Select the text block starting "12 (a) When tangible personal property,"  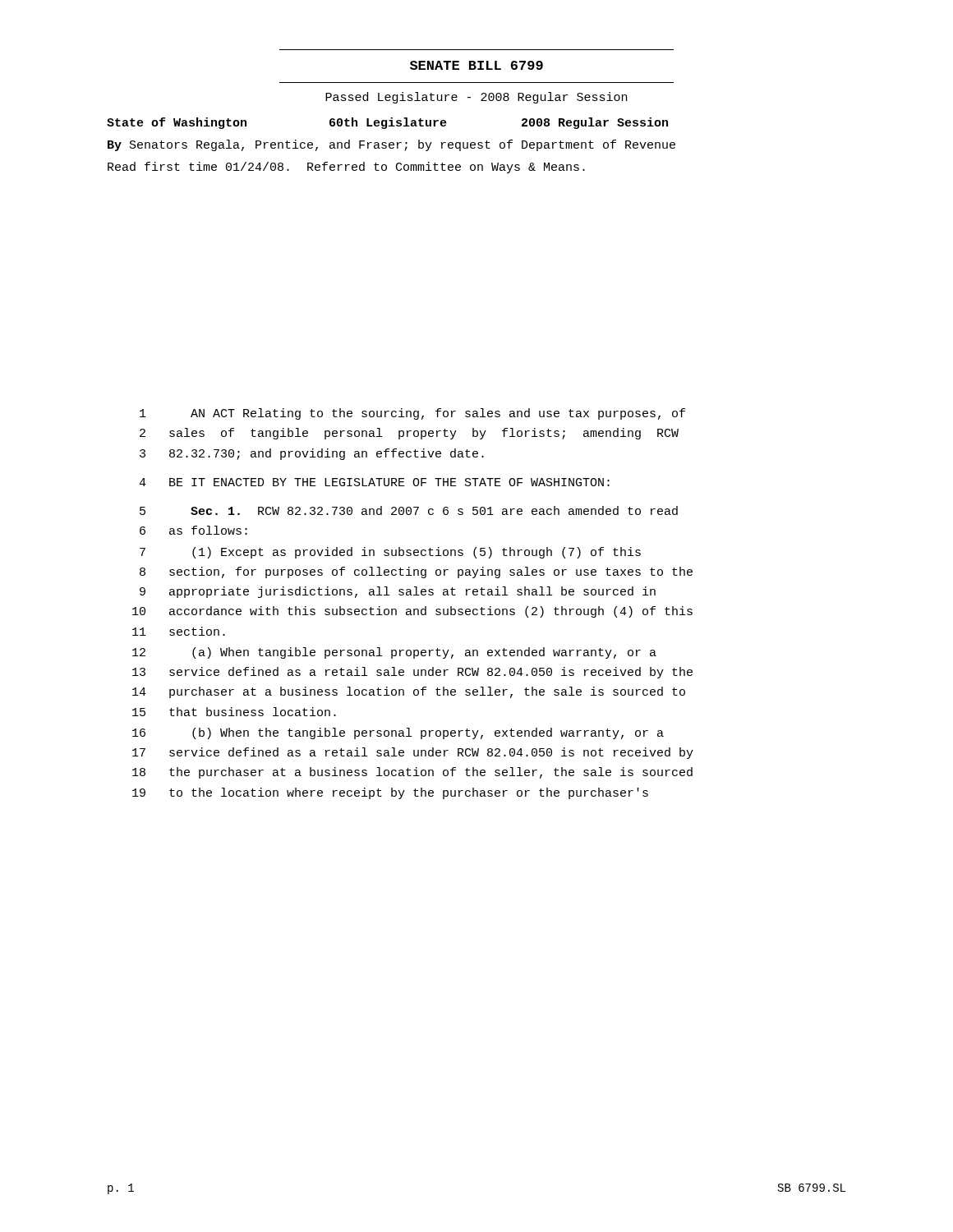point(476,653)
